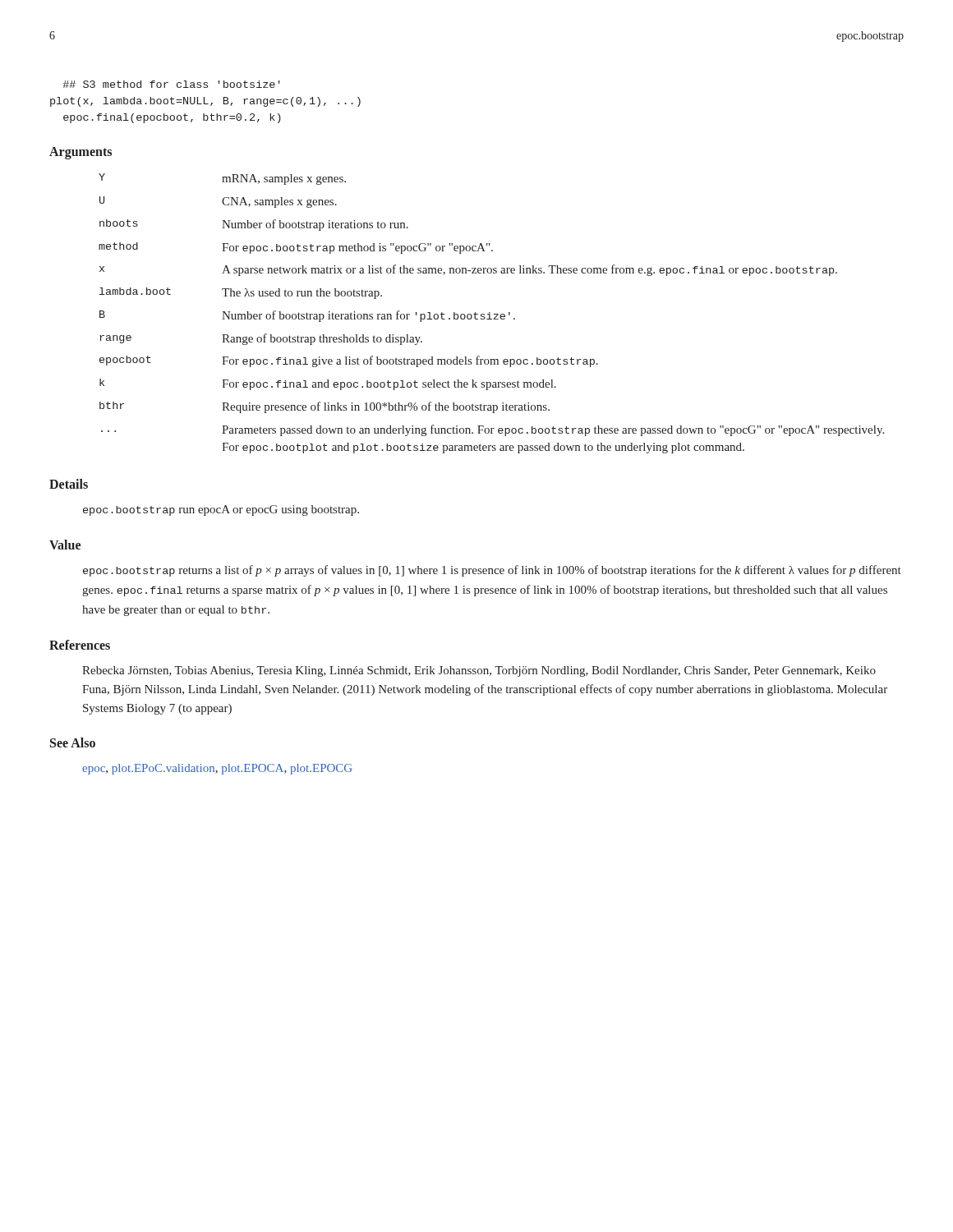
Task: Locate the table with the text "For epoc.final give"
Action: click(476, 313)
